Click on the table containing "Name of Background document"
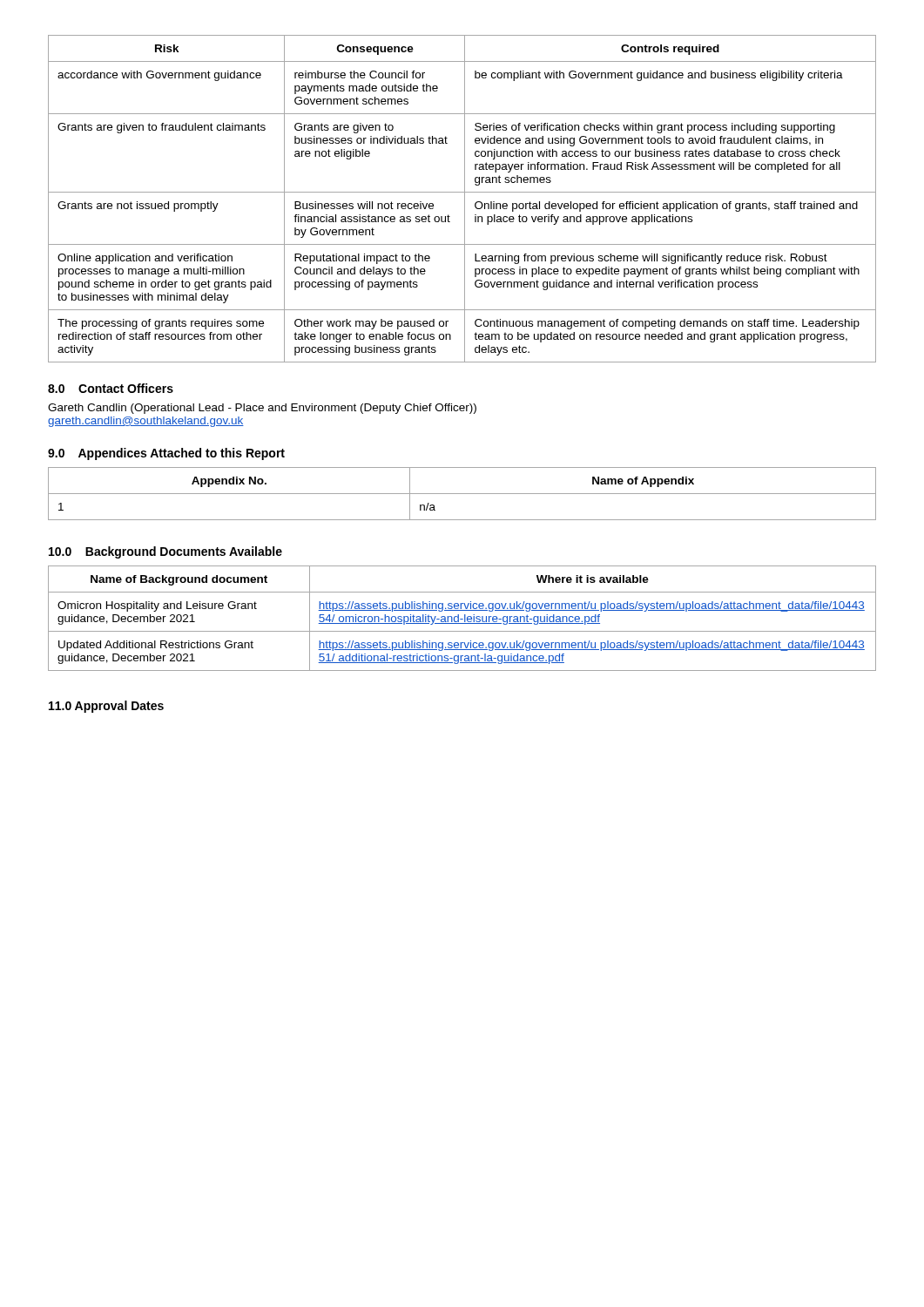Image resolution: width=924 pixels, height=1307 pixels. coord(462,618)
